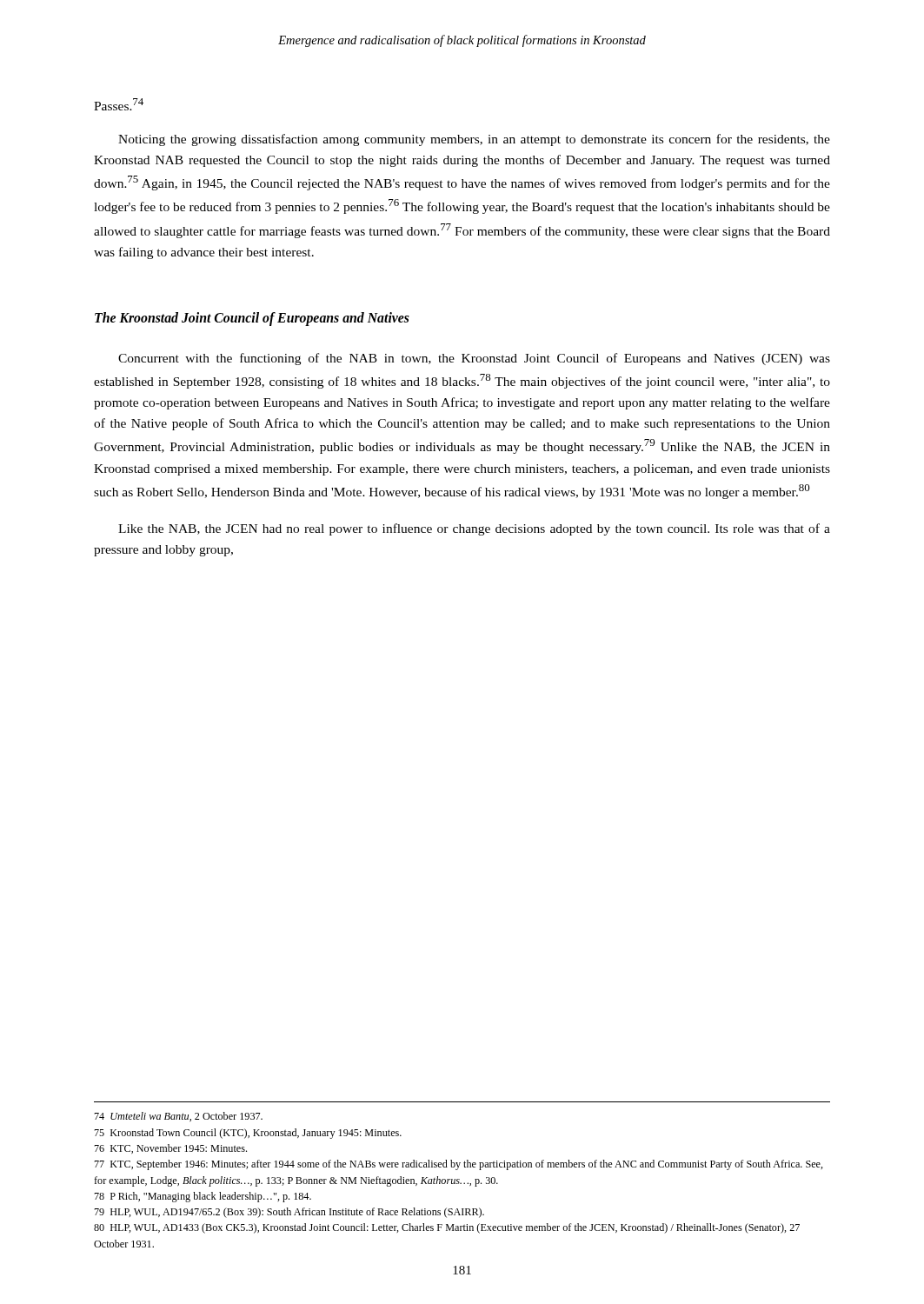Select the text block starting "Noticing the growing dissatisfaction among community members,"

click(x=462, y=196)
